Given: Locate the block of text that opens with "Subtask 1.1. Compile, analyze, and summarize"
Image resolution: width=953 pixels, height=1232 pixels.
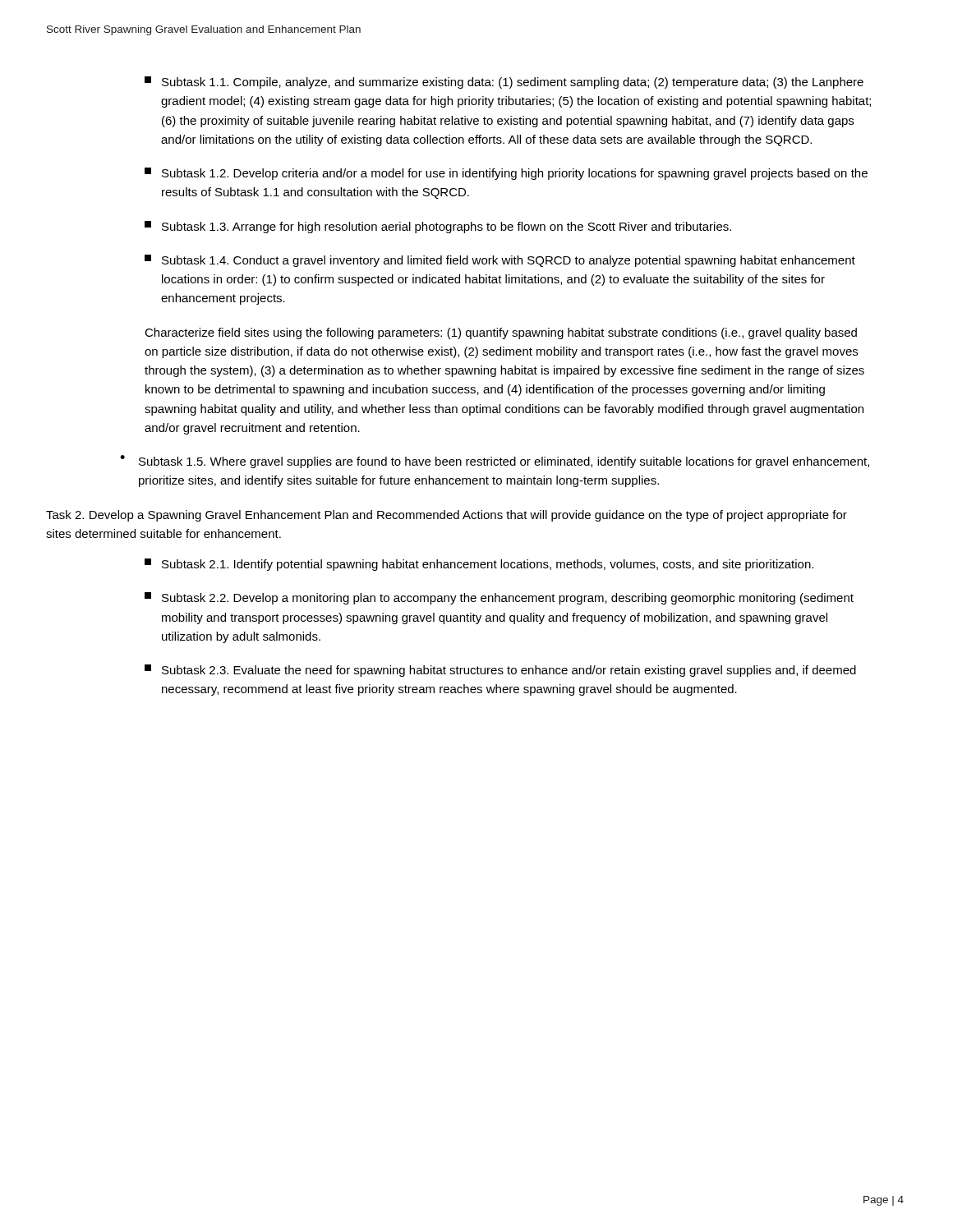Looking at the screenshot, I should point(509,111).
